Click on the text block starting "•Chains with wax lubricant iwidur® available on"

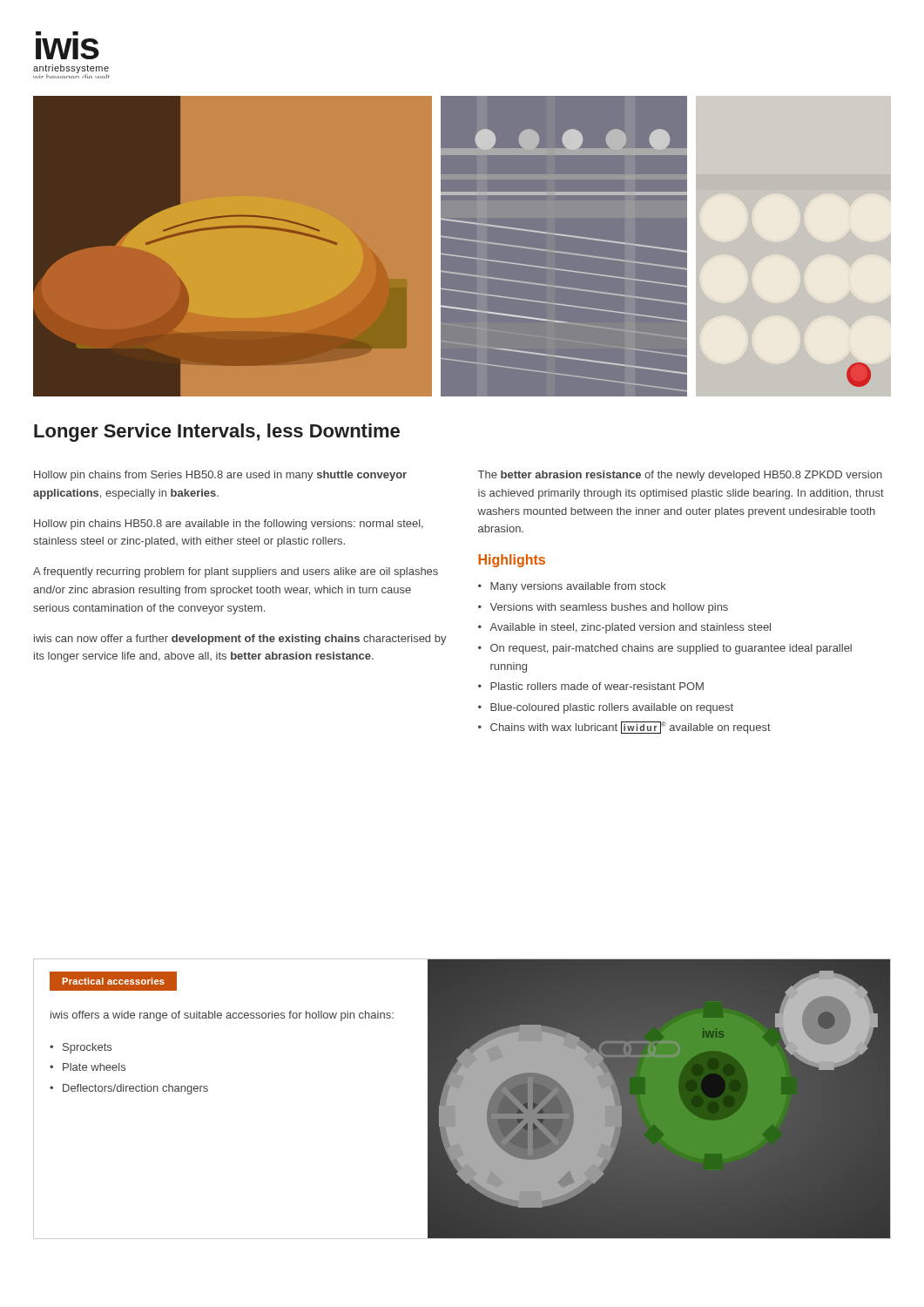(624, 728)
